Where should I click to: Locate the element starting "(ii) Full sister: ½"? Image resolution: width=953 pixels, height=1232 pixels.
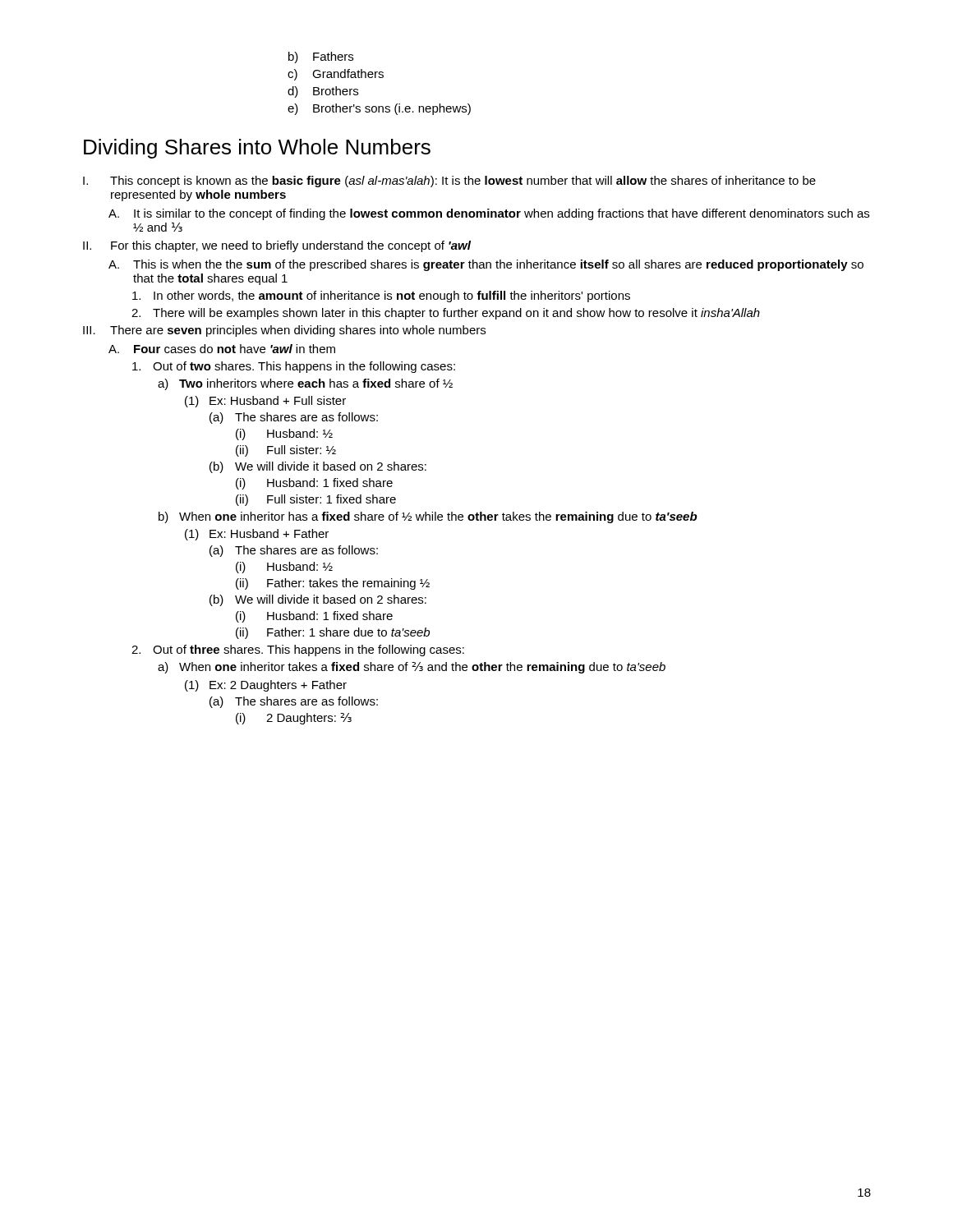pyautogui.click(x=286, y=451)
